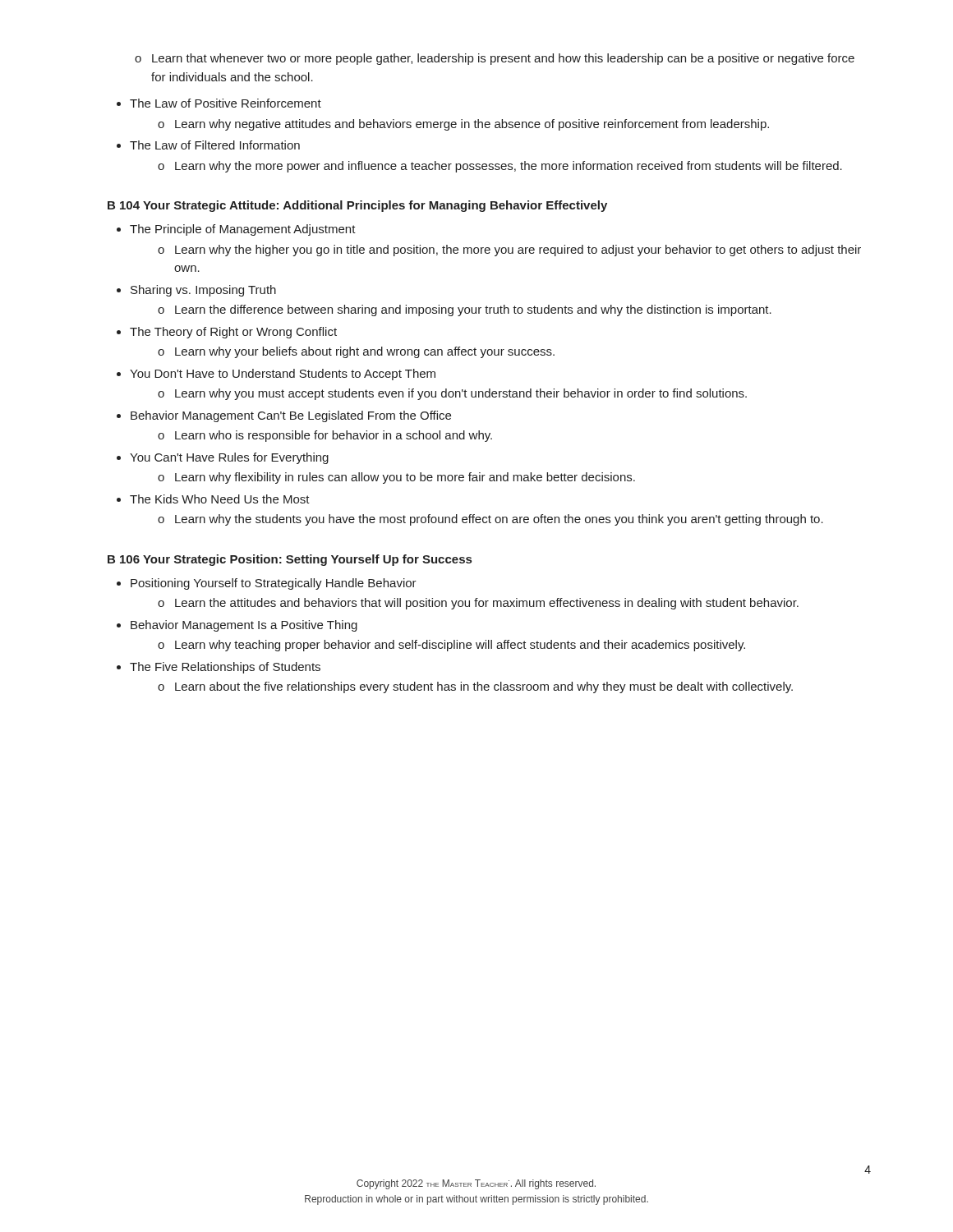Where is the passage that starts "The Theory of Right or Wrong Conflict"?
The image size is (953, 1232).
coord(500,342)
